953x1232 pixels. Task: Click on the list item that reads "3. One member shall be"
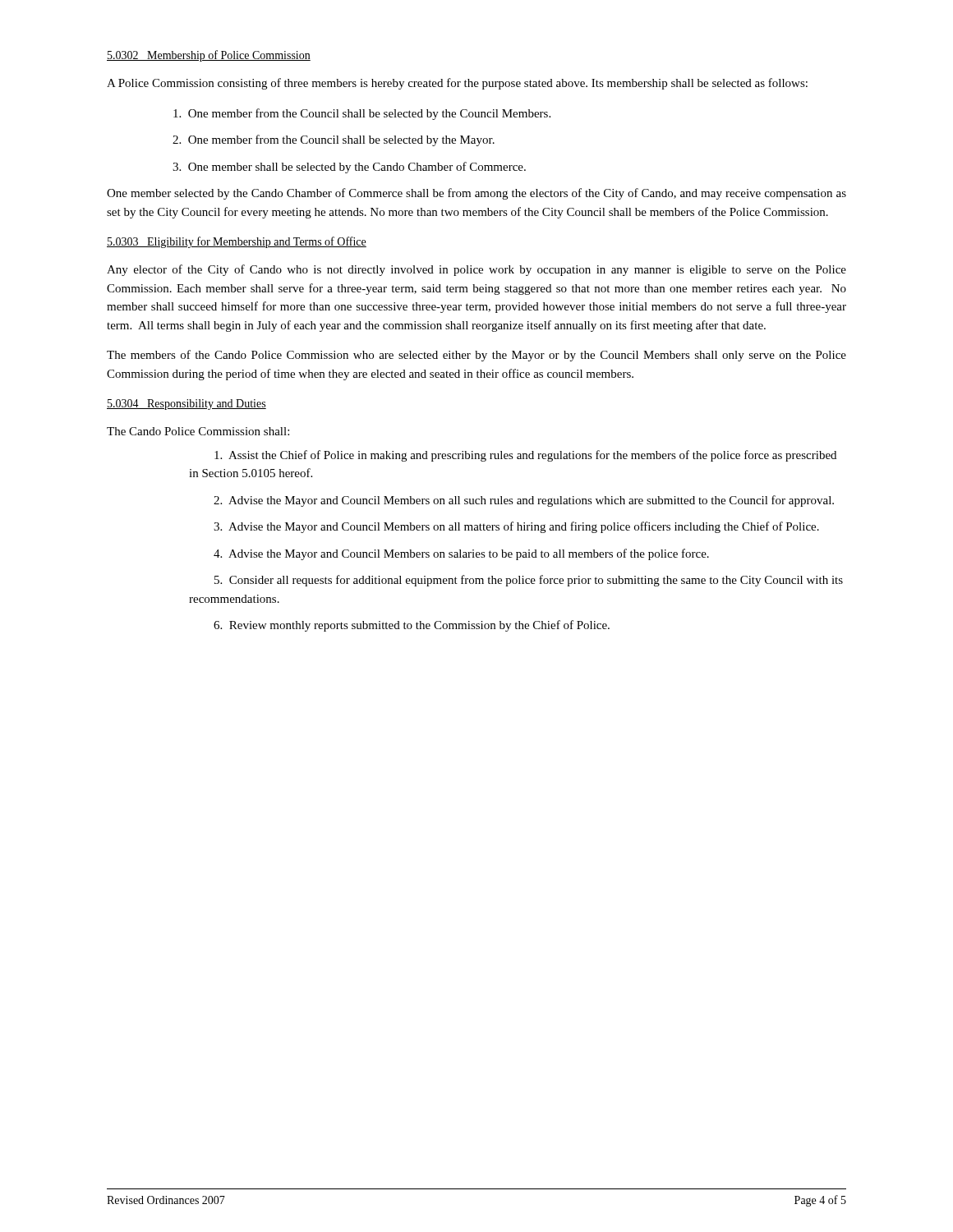point(349,166)
